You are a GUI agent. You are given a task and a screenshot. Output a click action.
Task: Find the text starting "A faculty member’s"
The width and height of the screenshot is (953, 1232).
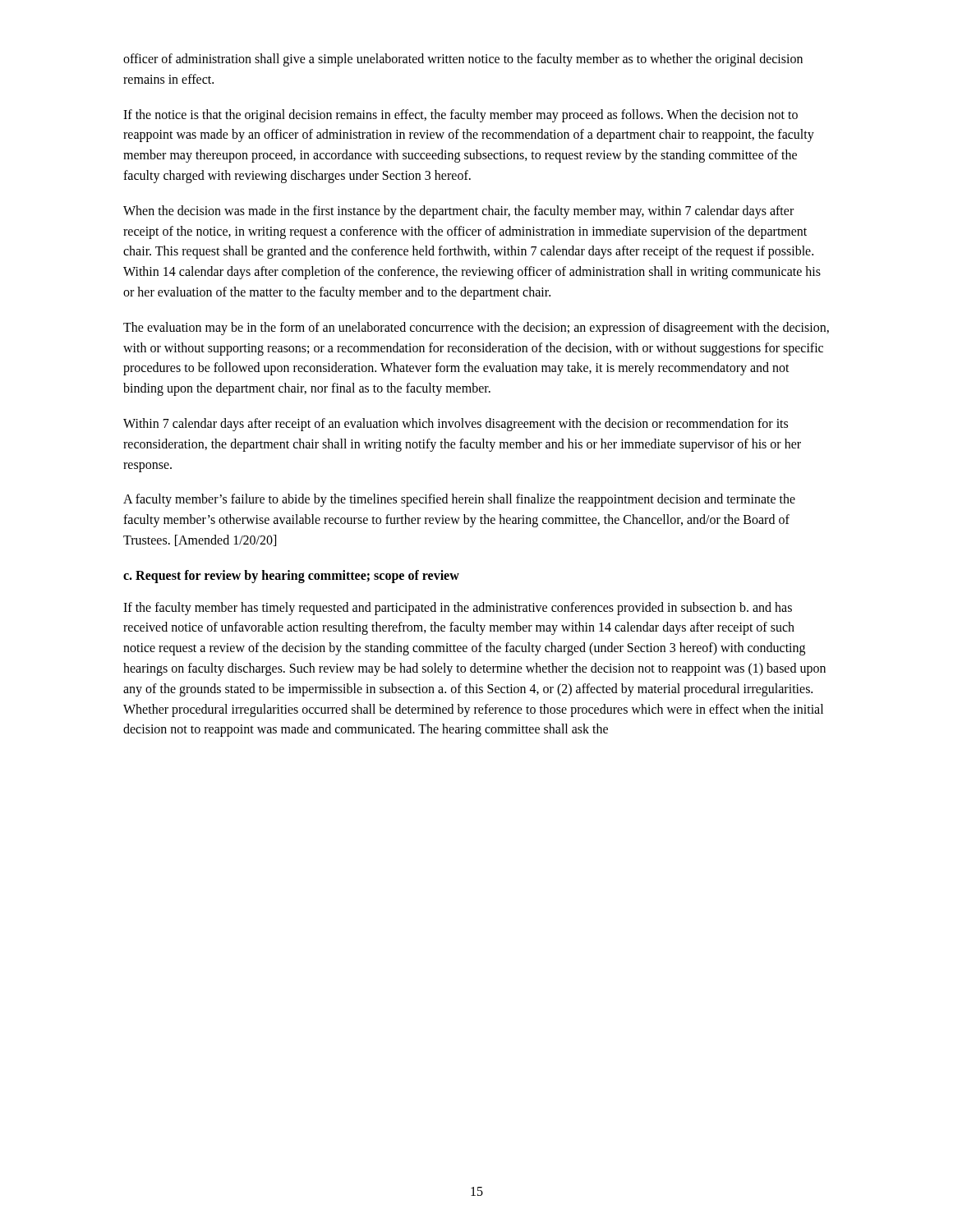[459, 520]
